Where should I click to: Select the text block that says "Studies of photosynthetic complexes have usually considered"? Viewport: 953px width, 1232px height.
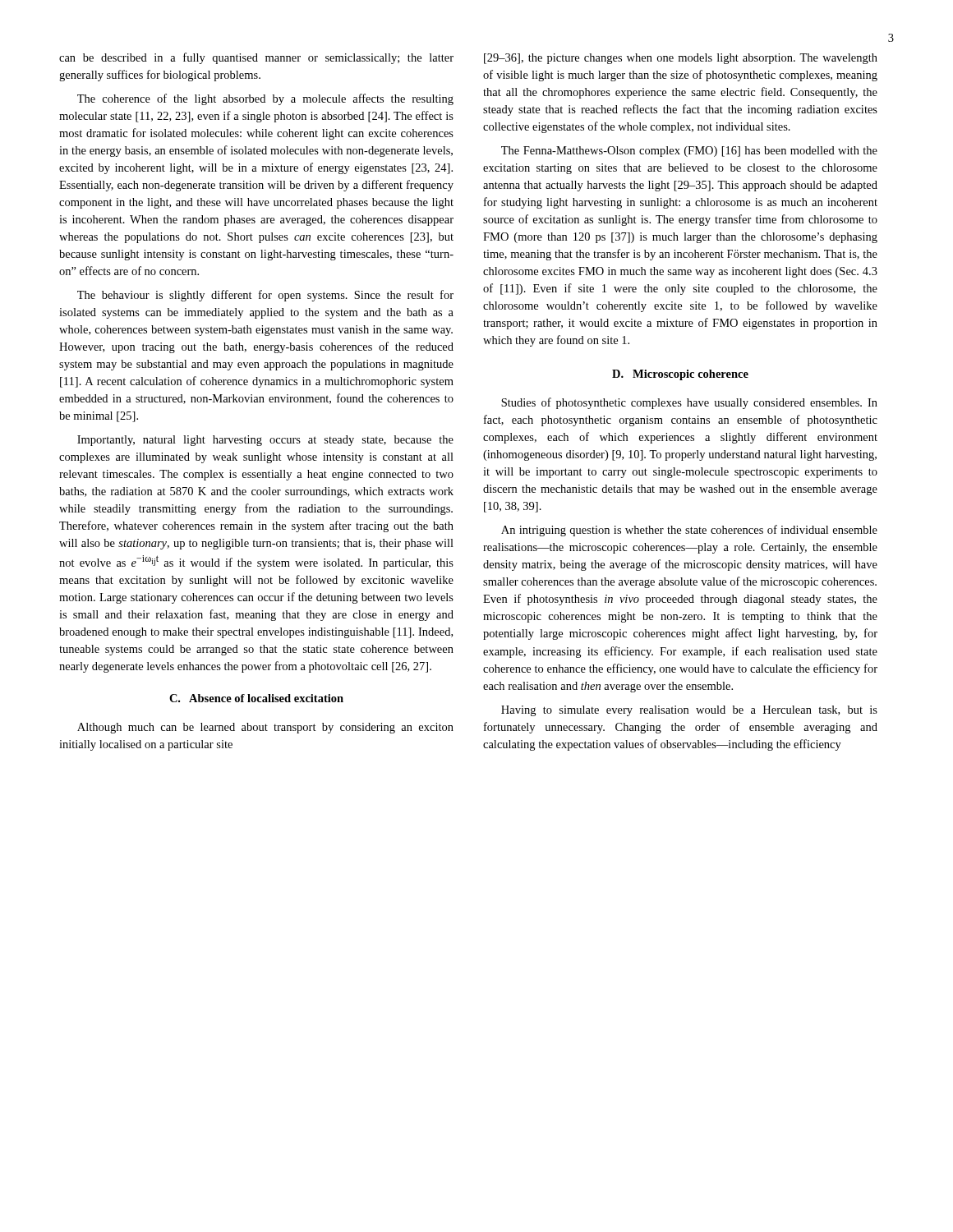[680, 455]
